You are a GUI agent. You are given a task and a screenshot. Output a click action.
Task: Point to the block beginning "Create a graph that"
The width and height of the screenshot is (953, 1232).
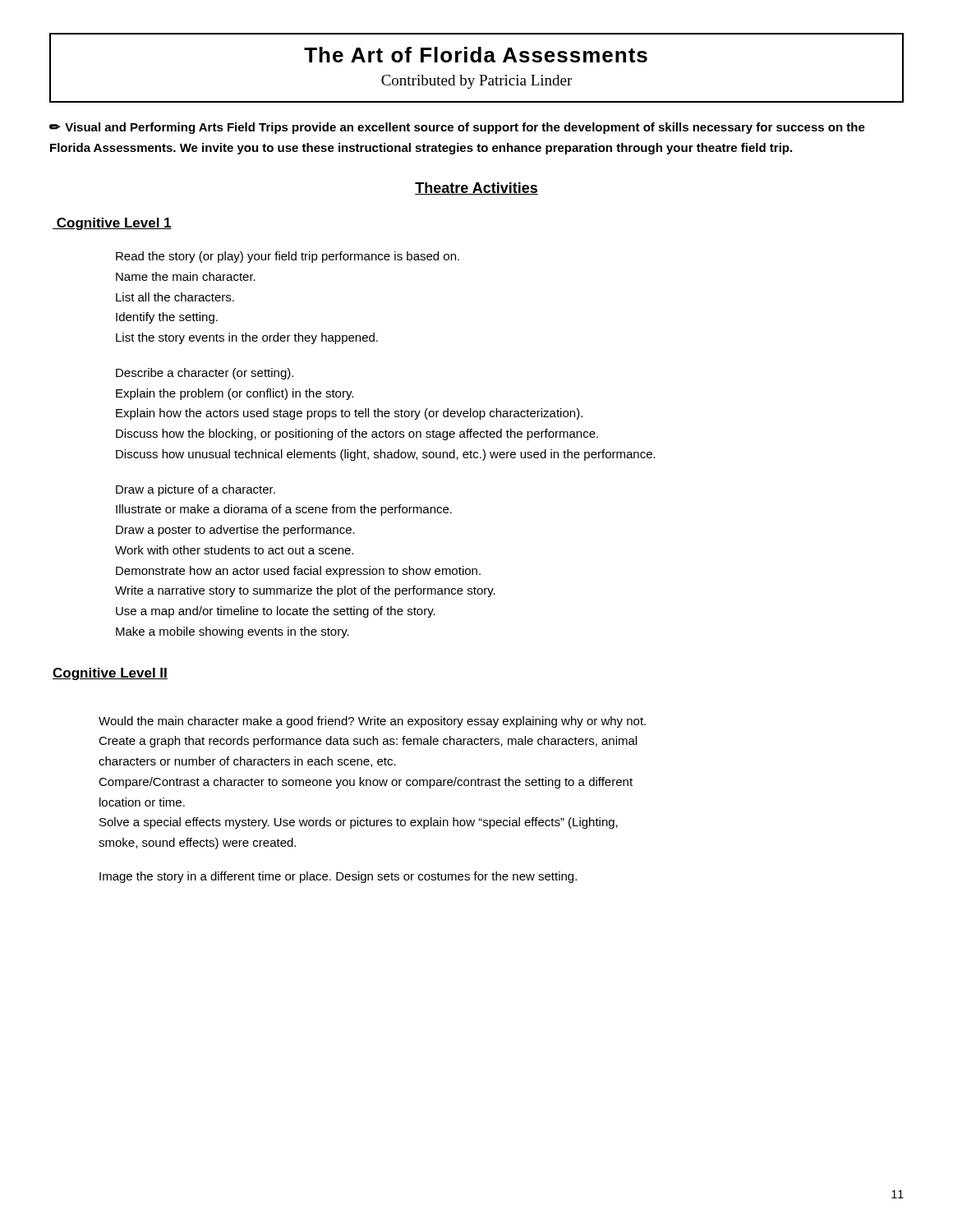click(x=368, y=751)
